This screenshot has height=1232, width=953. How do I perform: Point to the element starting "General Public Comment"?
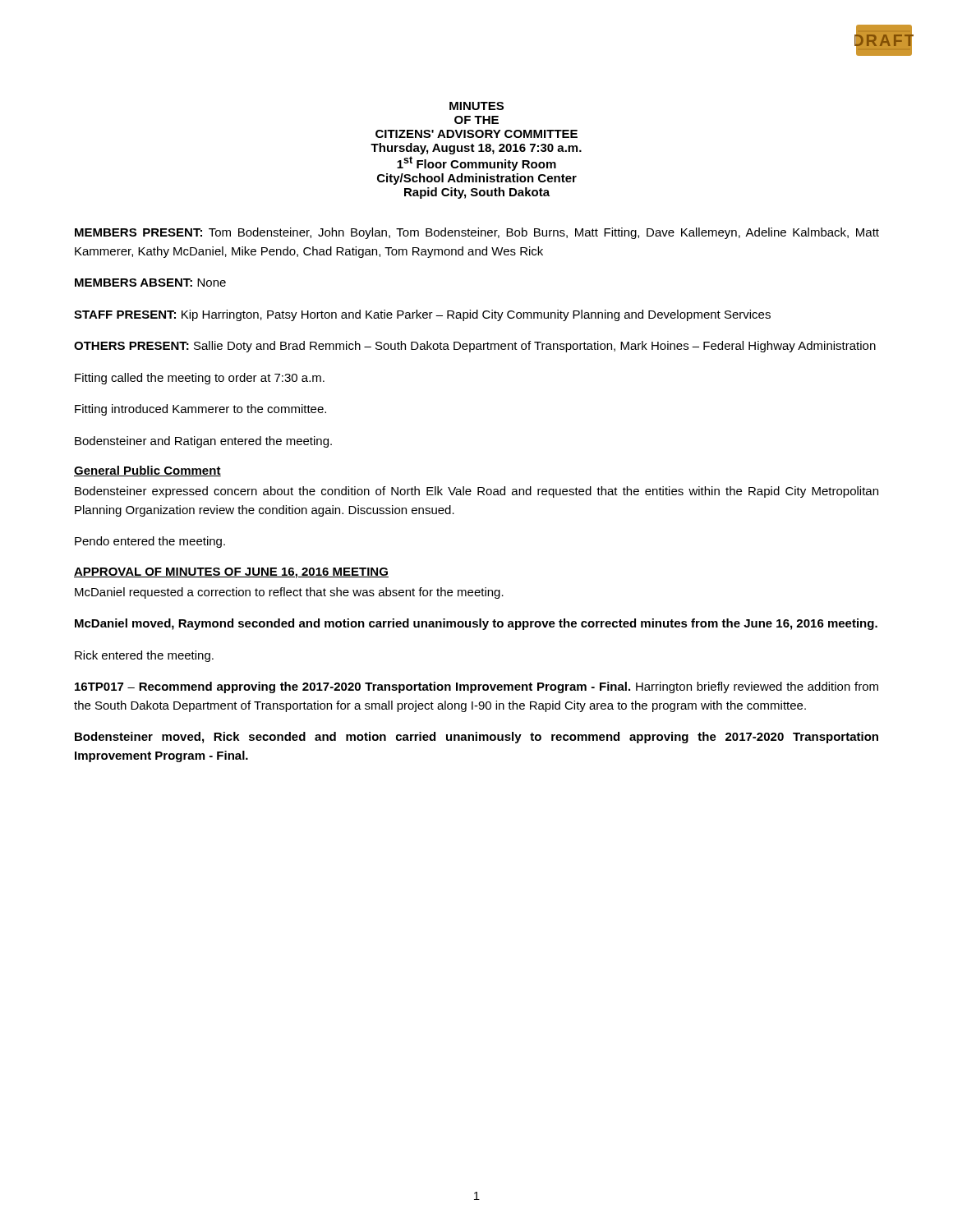pyautogui.click(x=147, y=470)
